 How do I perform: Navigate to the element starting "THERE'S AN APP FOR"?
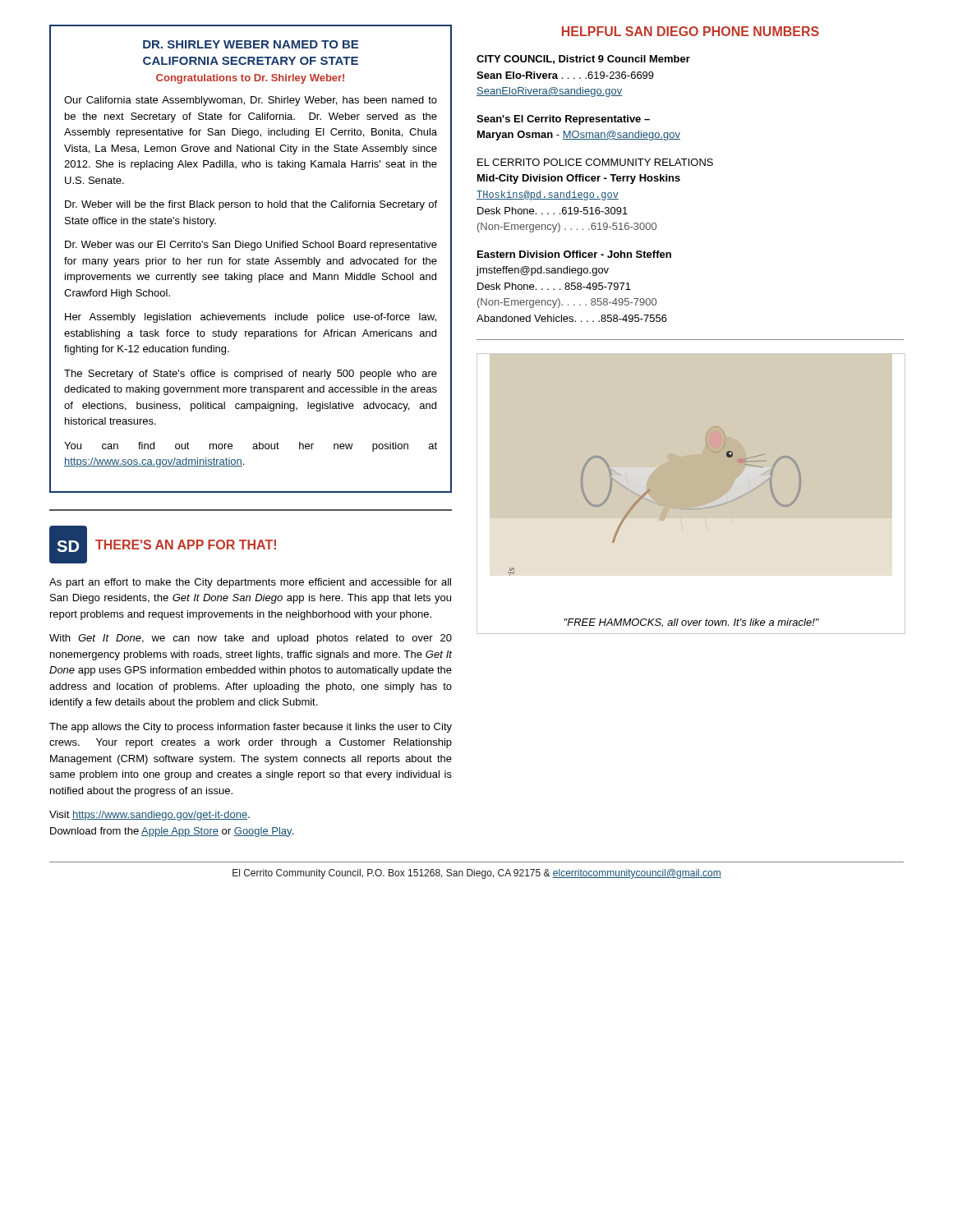click(186, 545)
